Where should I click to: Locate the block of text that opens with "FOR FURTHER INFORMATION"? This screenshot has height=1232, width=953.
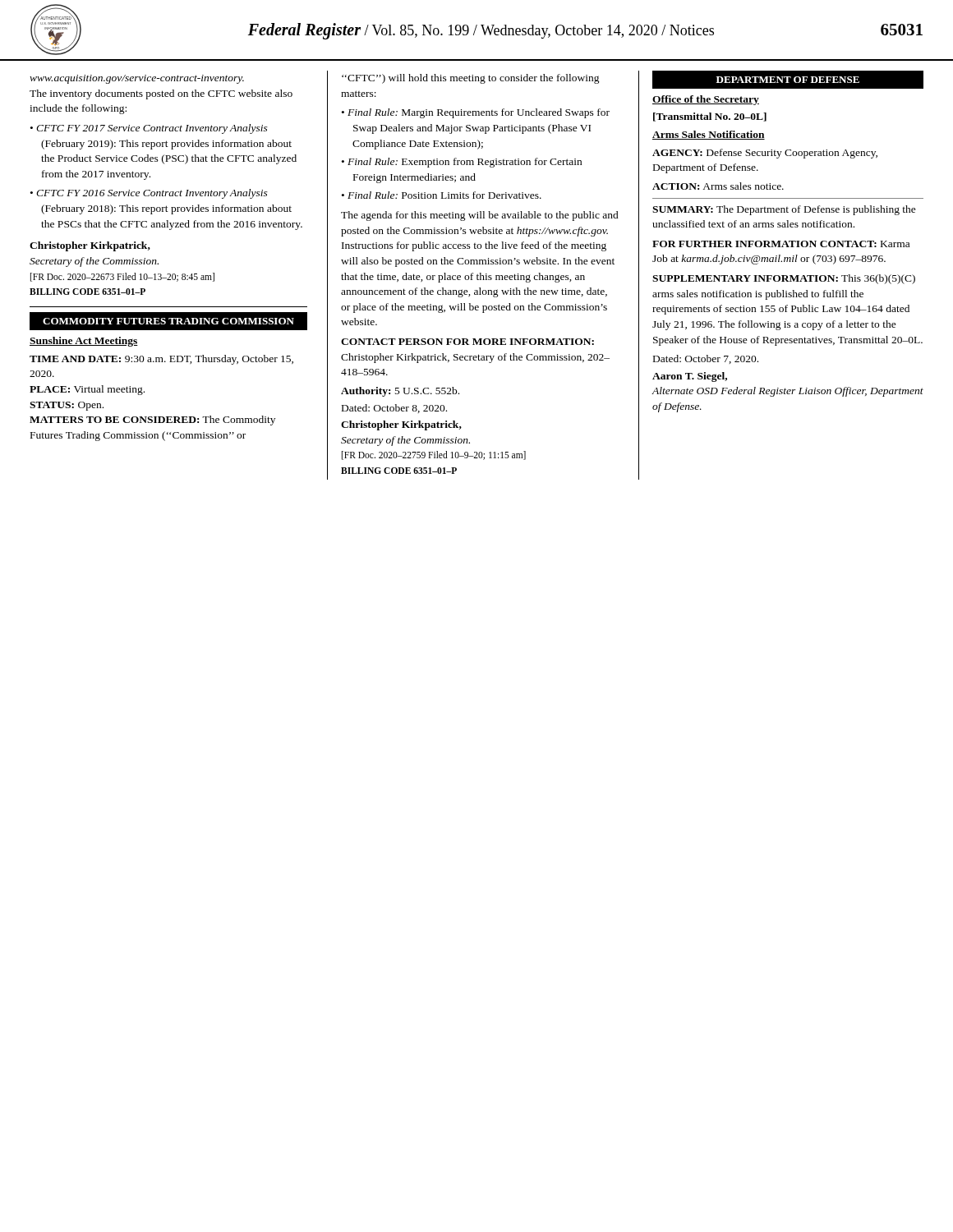tap(781, 251)
